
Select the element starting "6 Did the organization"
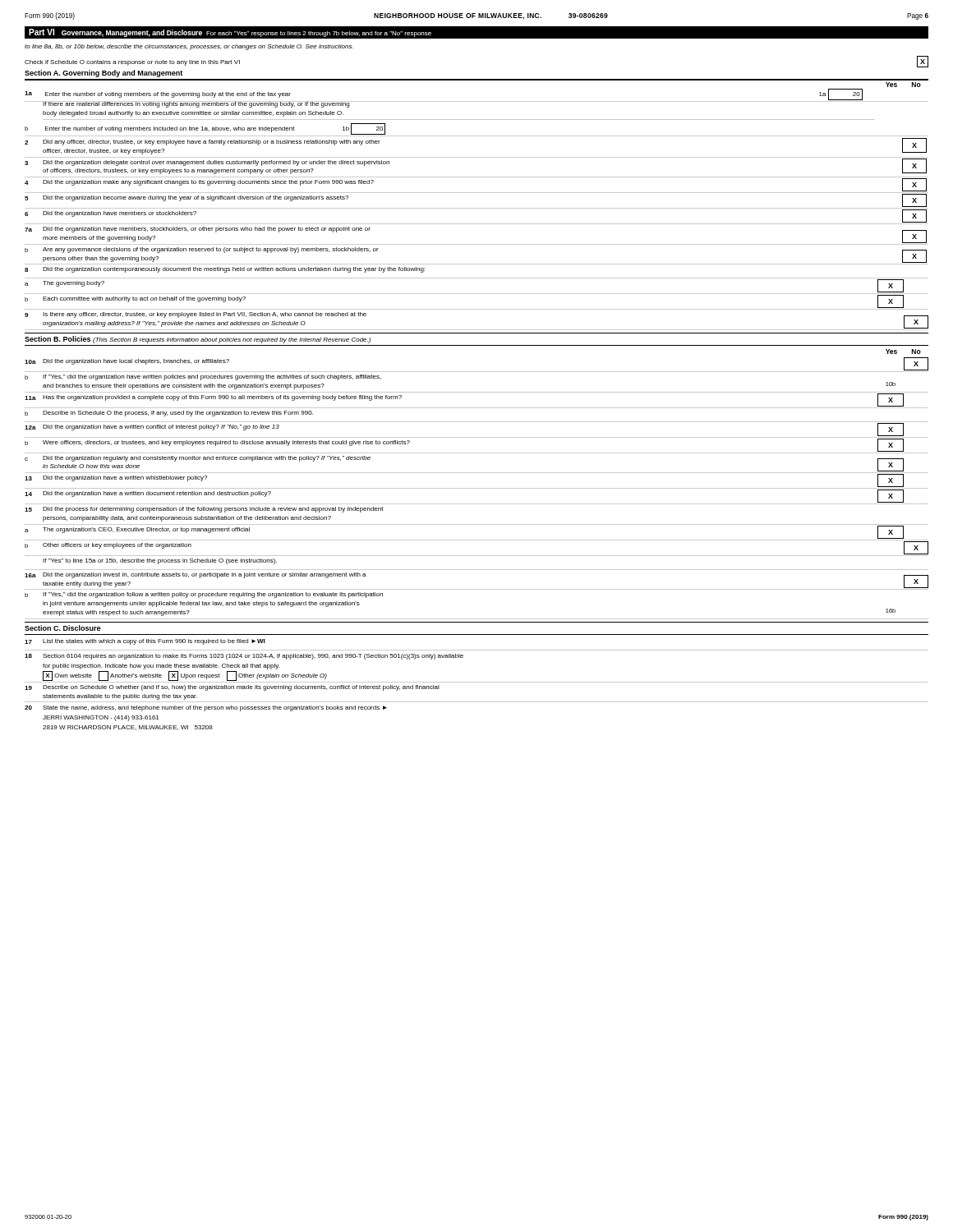click(476, 216)
